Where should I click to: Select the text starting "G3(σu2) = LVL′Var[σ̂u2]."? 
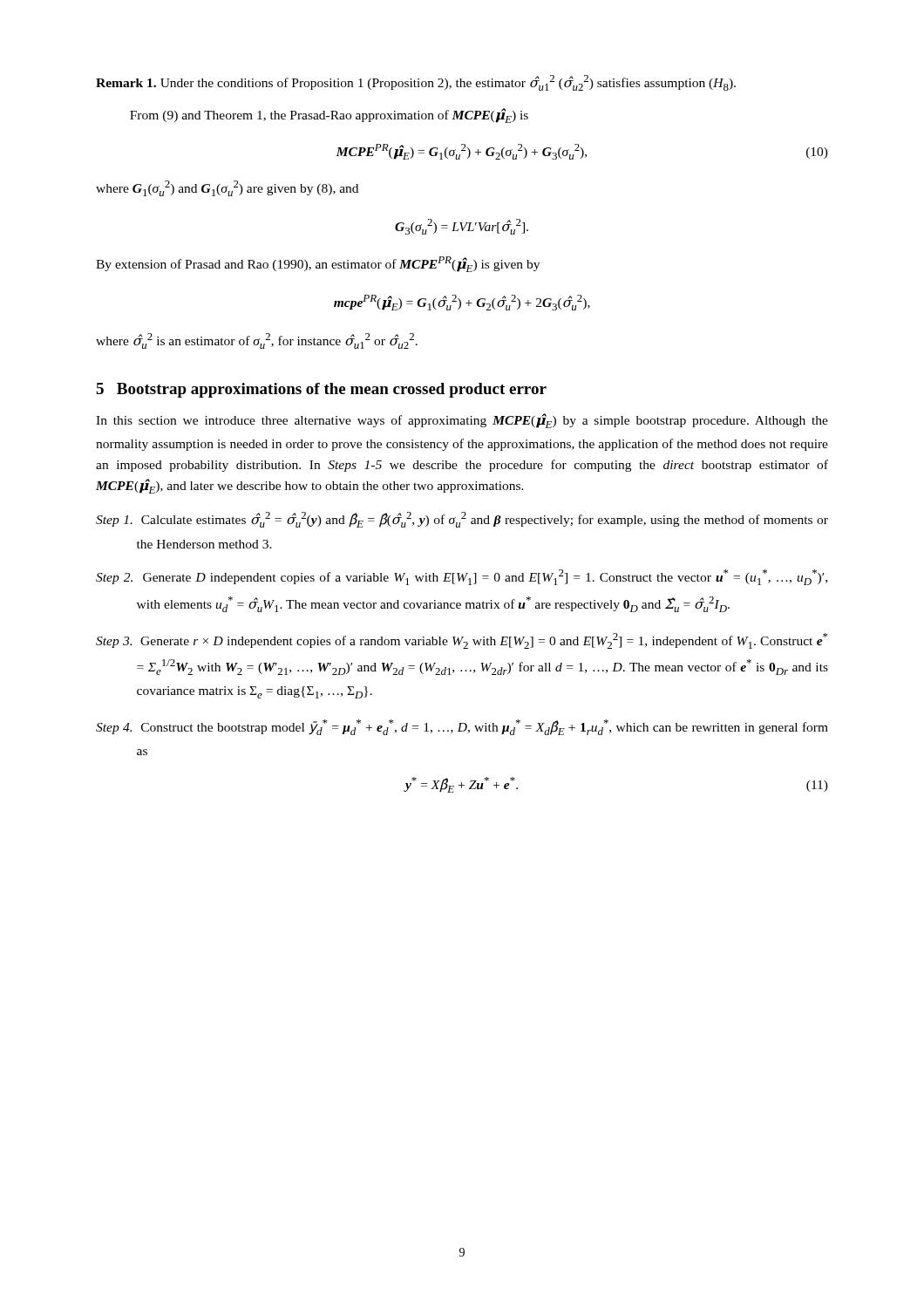(x=462, y=226)
